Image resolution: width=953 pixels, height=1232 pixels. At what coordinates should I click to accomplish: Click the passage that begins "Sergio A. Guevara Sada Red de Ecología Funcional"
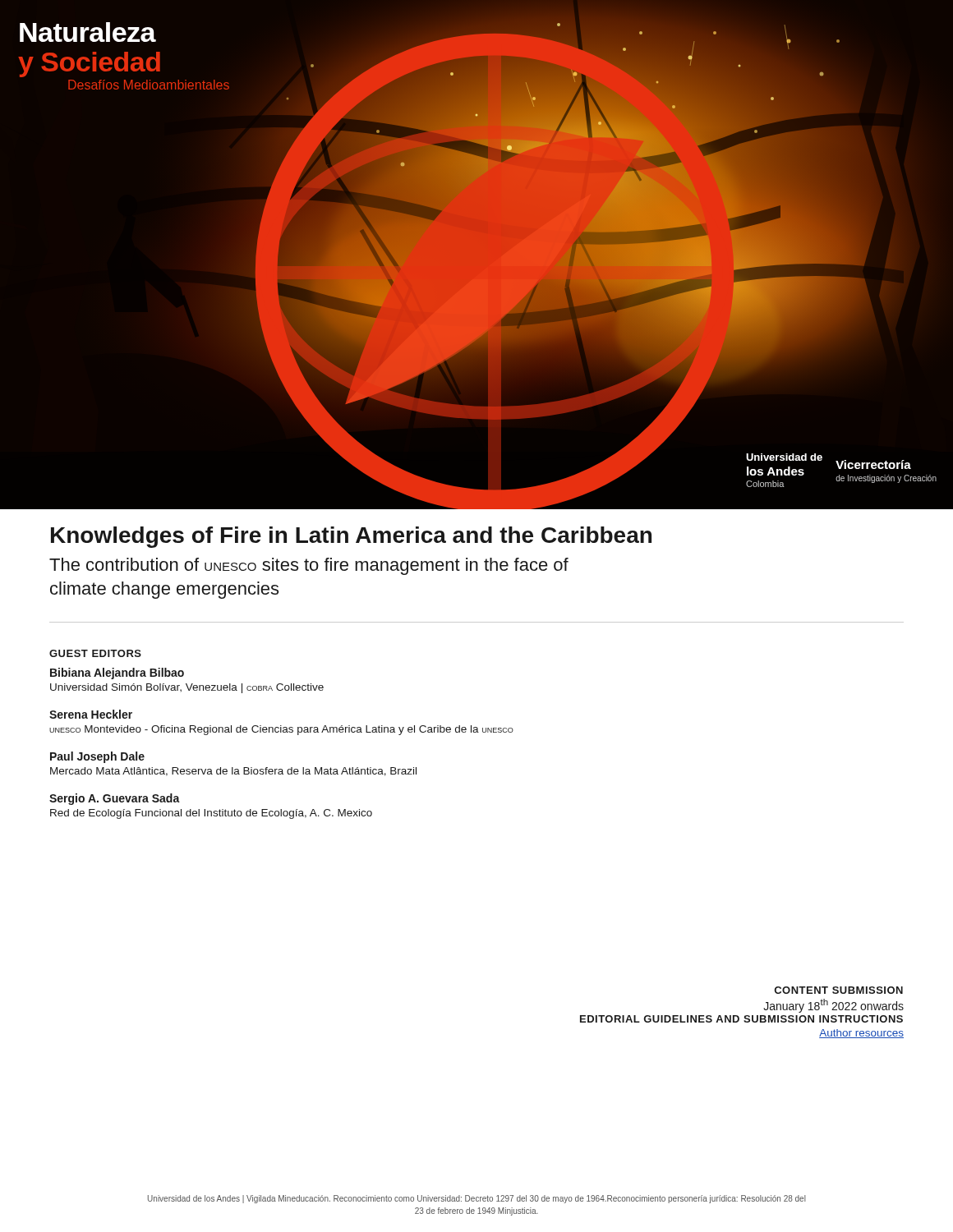[115, 799]
